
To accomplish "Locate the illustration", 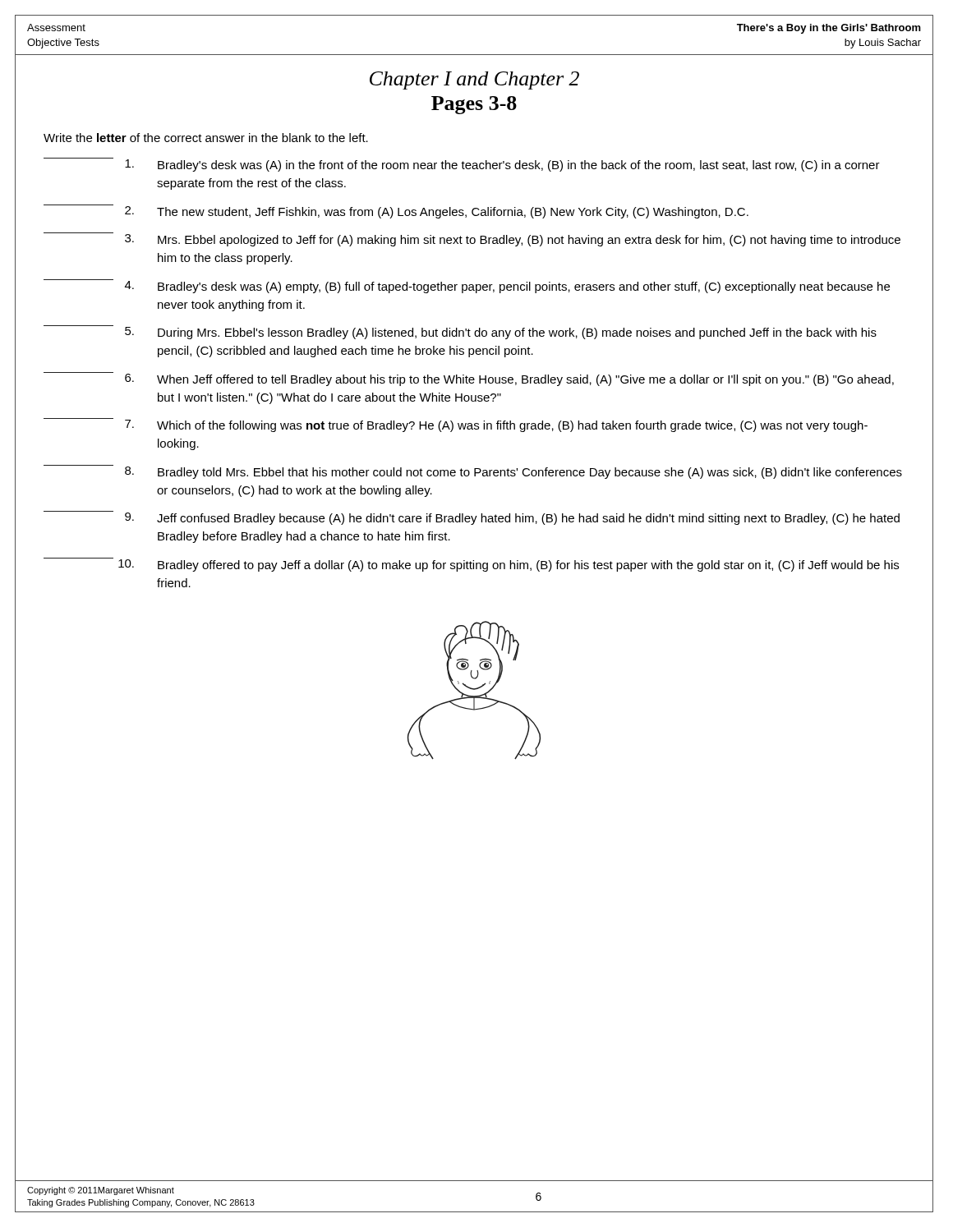I will 474,693.
